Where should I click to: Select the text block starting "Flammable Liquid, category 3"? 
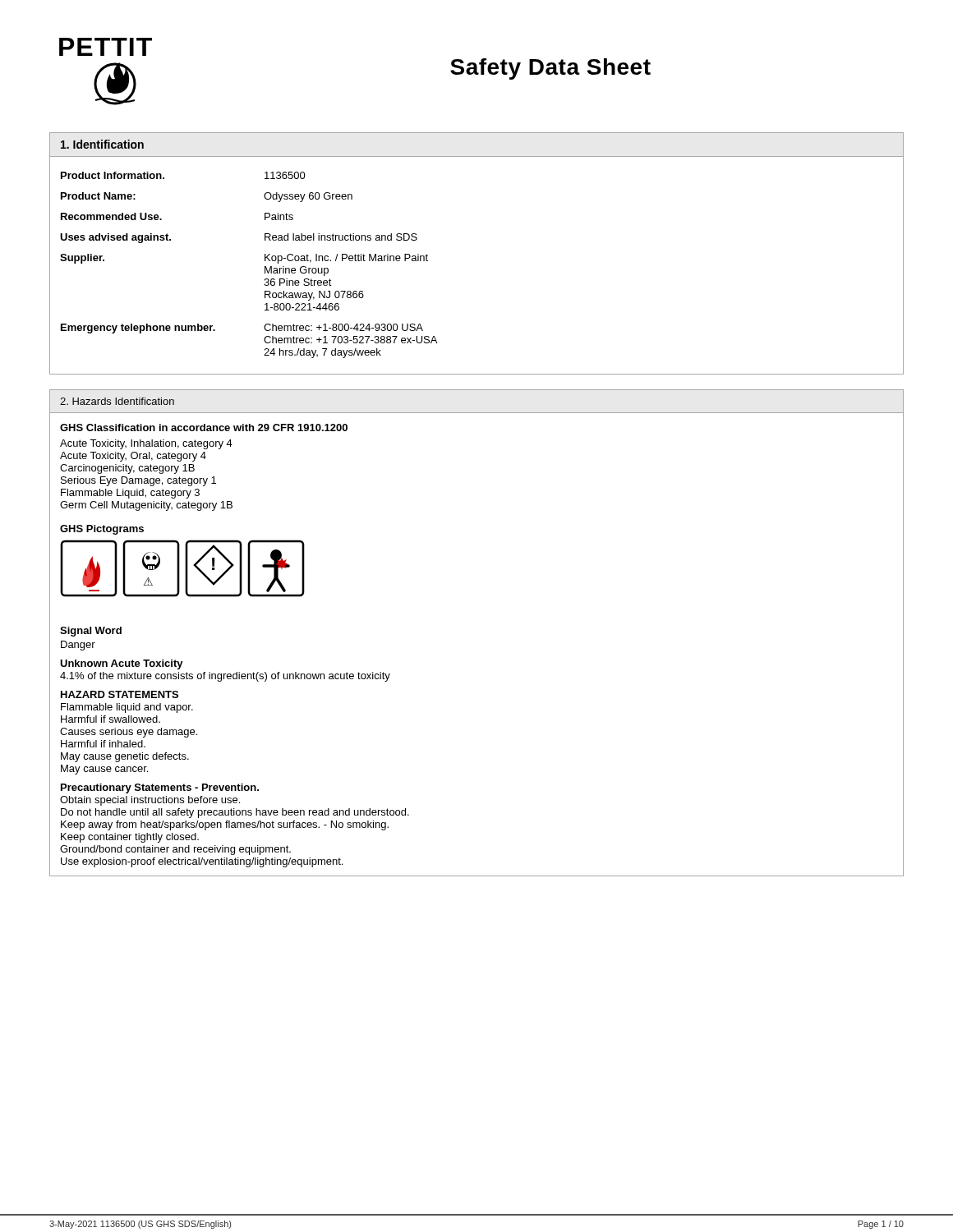click(130, 492)
